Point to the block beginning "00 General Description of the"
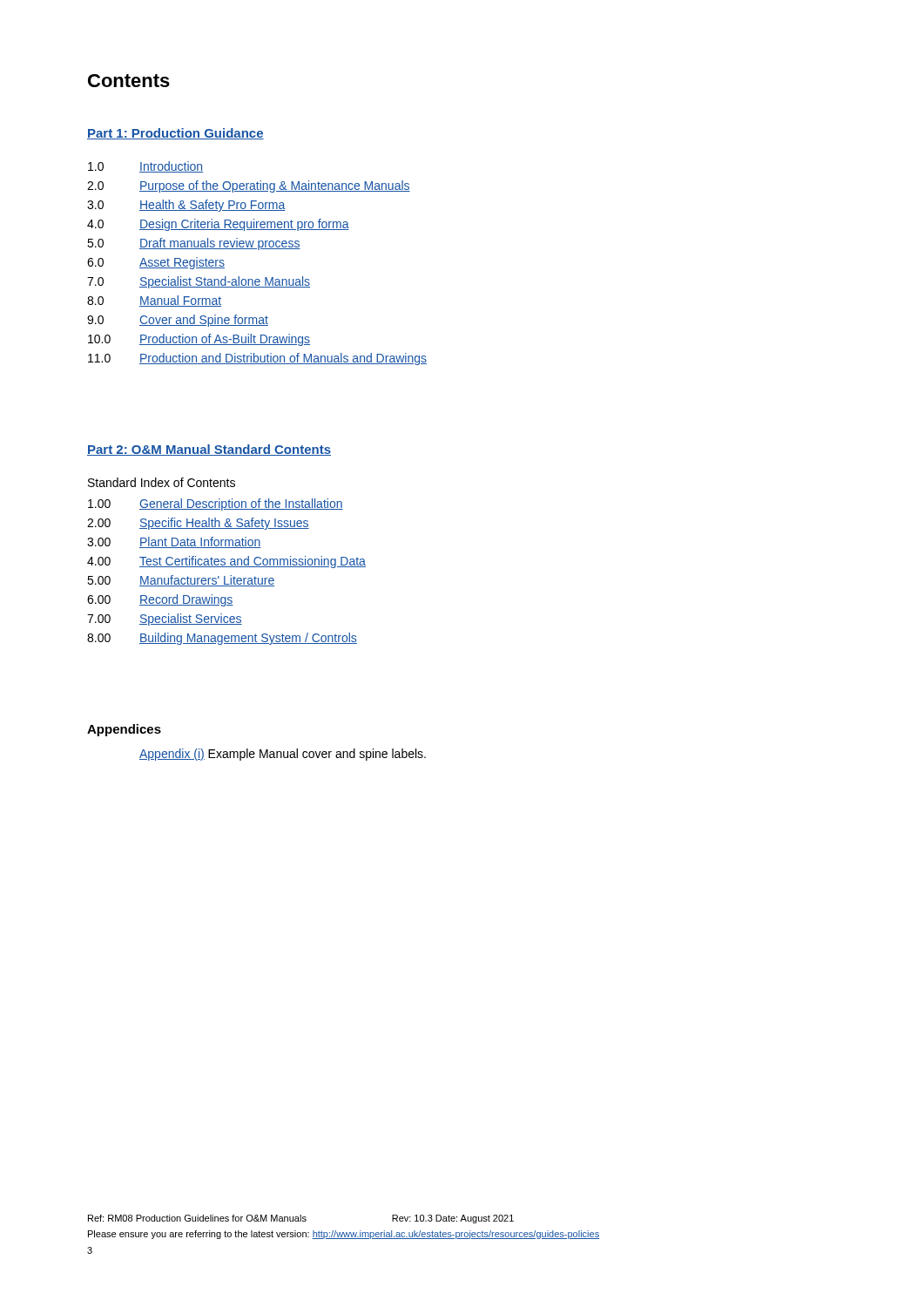924x1307 pixels. click(215, 504)
